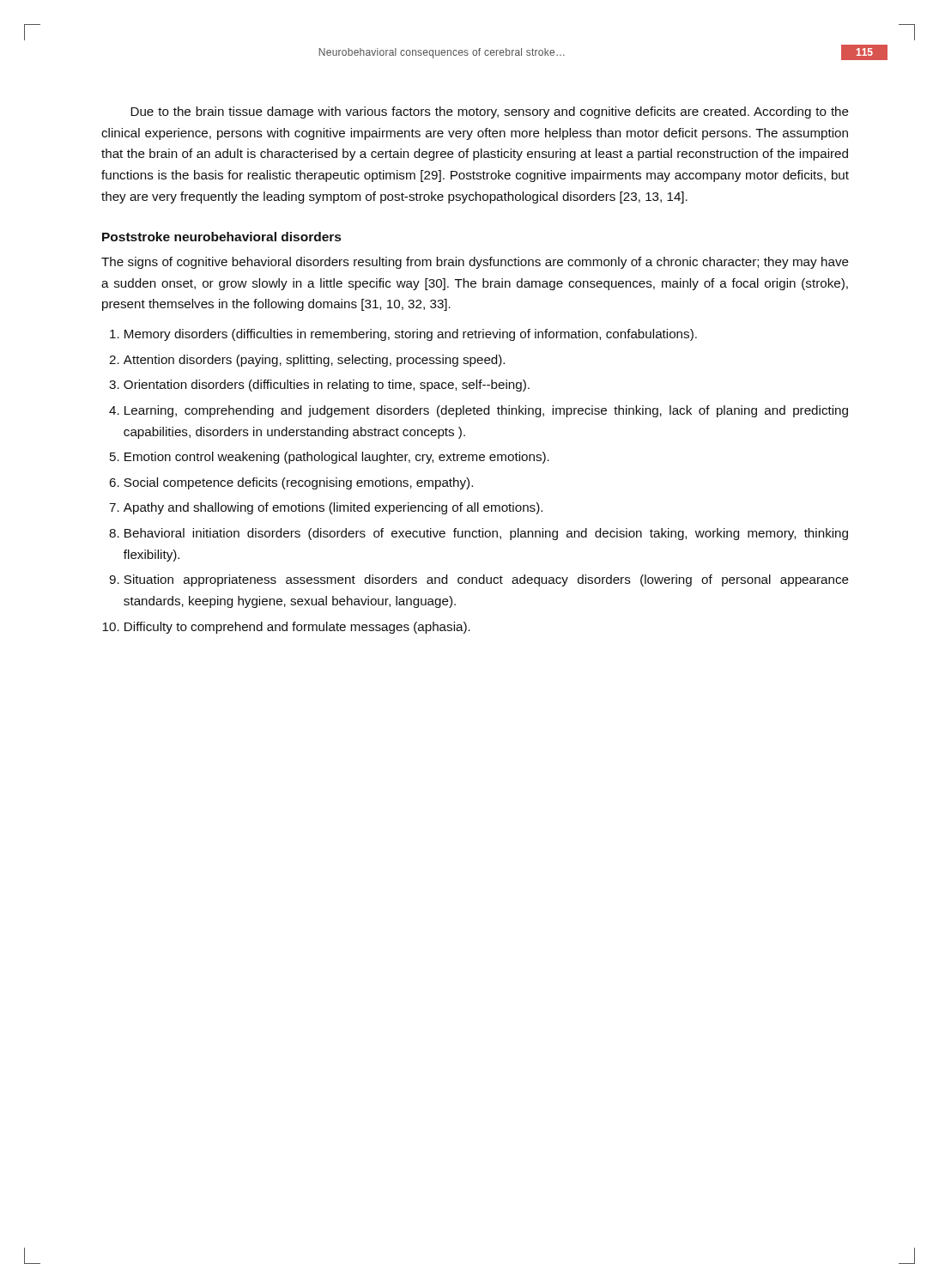Viewport: 939px width, 1288px height.
Task: Locate the block of text that opens with "The signs of cognitive behavioral disorders resulting from"
Action: (x=475, y=283)
